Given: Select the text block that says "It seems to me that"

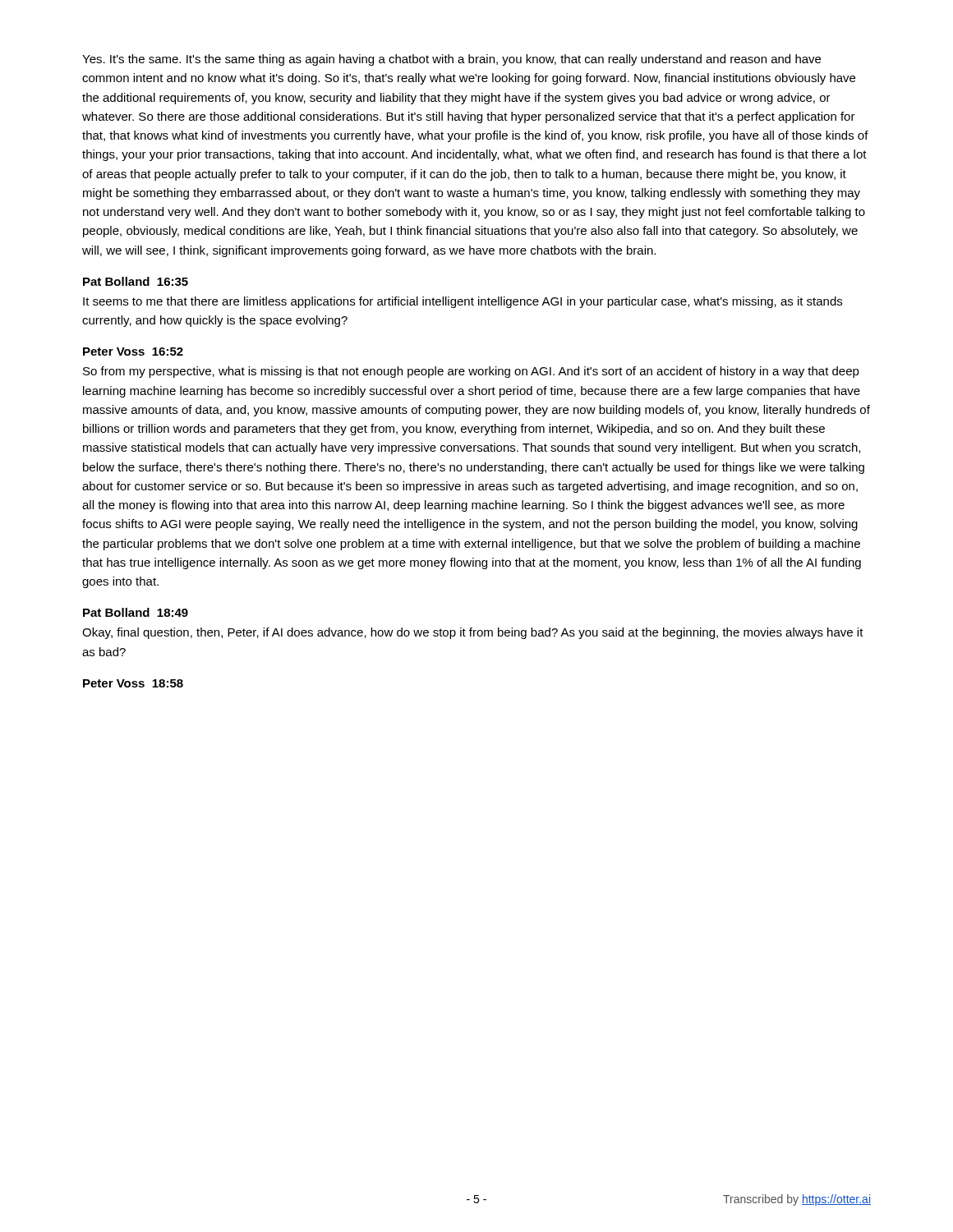Looking at the screenshot, I should tap(462, 310).
